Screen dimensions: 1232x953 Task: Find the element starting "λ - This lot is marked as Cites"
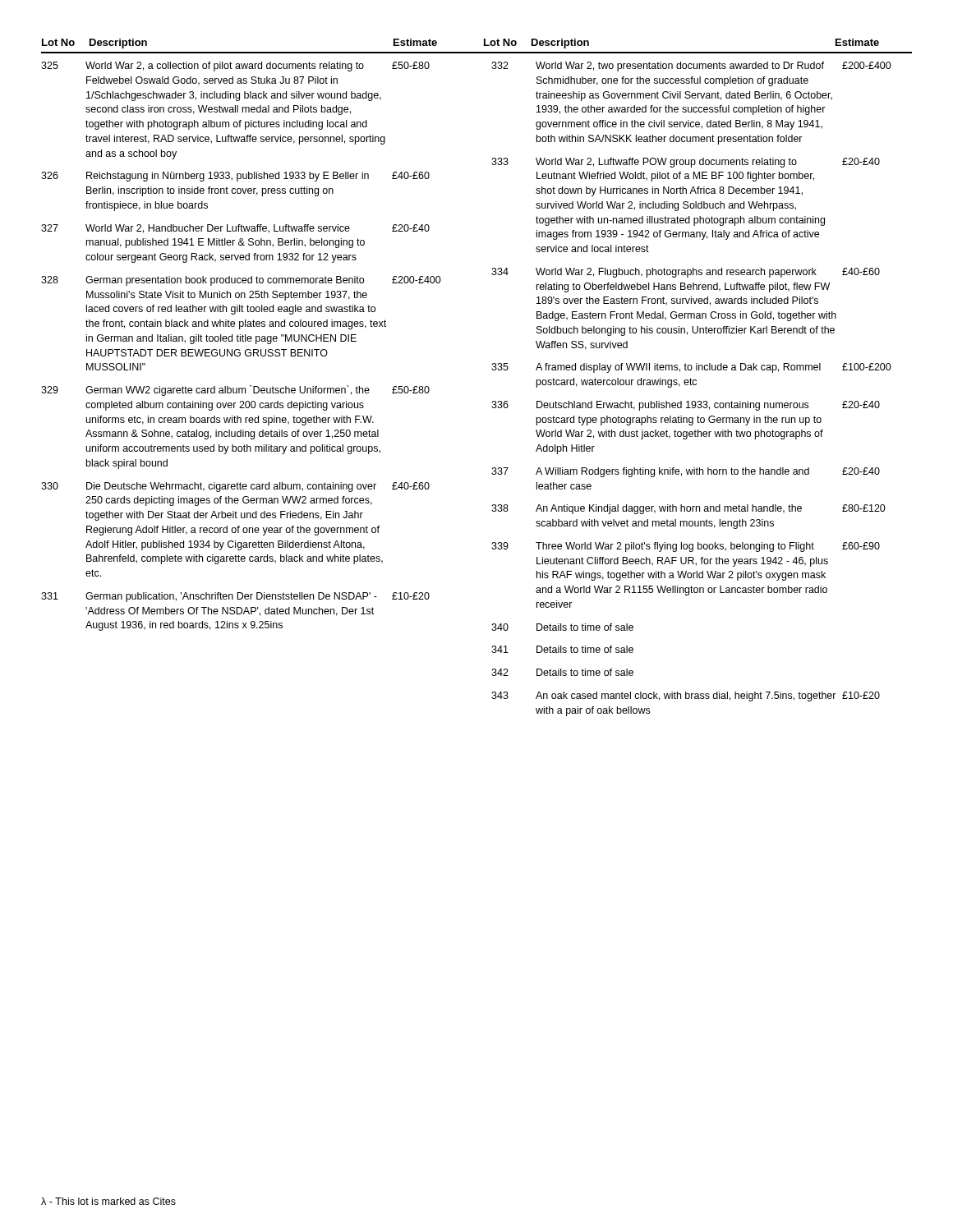(108, 1202)
